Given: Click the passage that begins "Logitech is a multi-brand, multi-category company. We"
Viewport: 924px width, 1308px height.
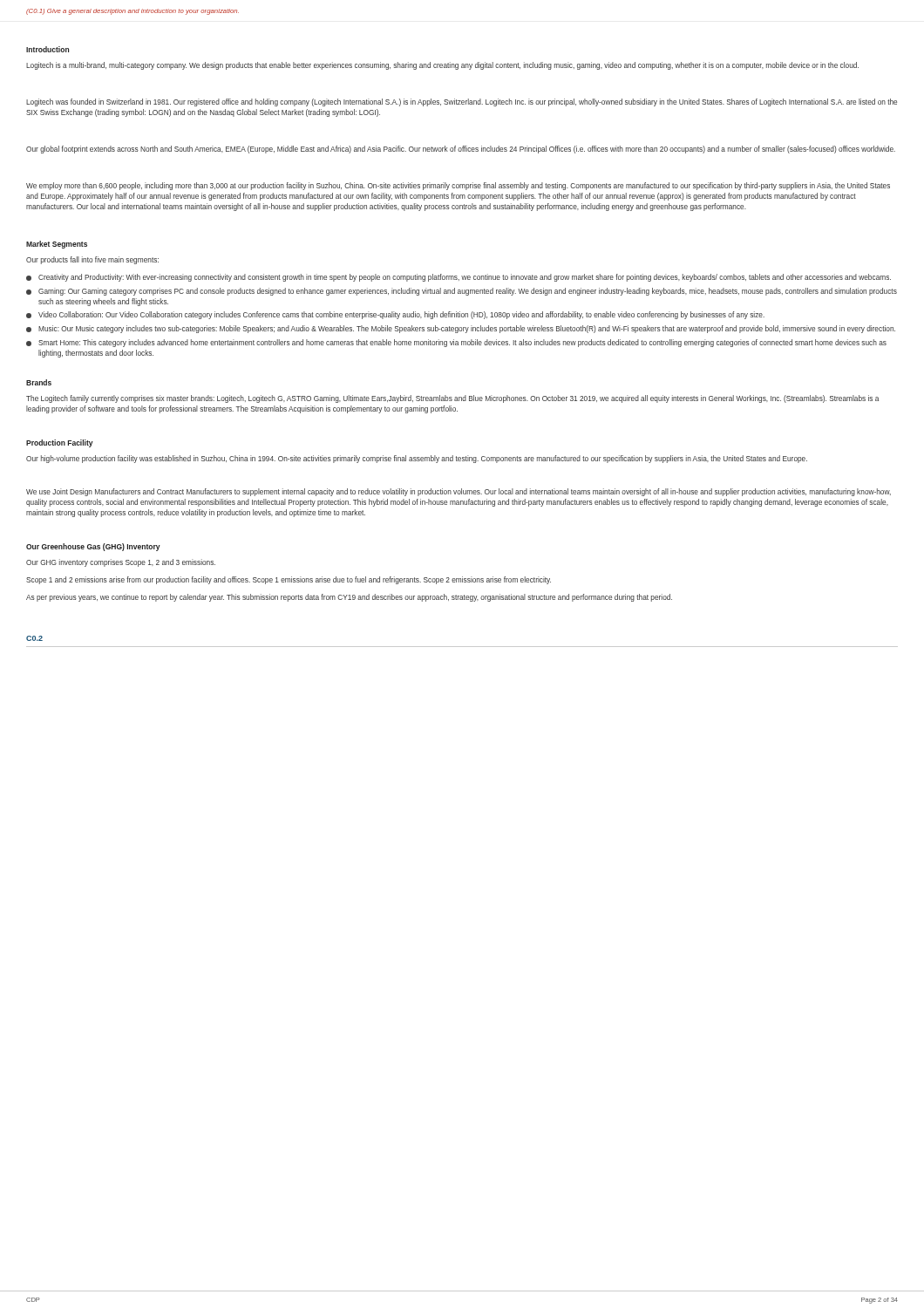Looking at the screenshot, I should (443, 65).
